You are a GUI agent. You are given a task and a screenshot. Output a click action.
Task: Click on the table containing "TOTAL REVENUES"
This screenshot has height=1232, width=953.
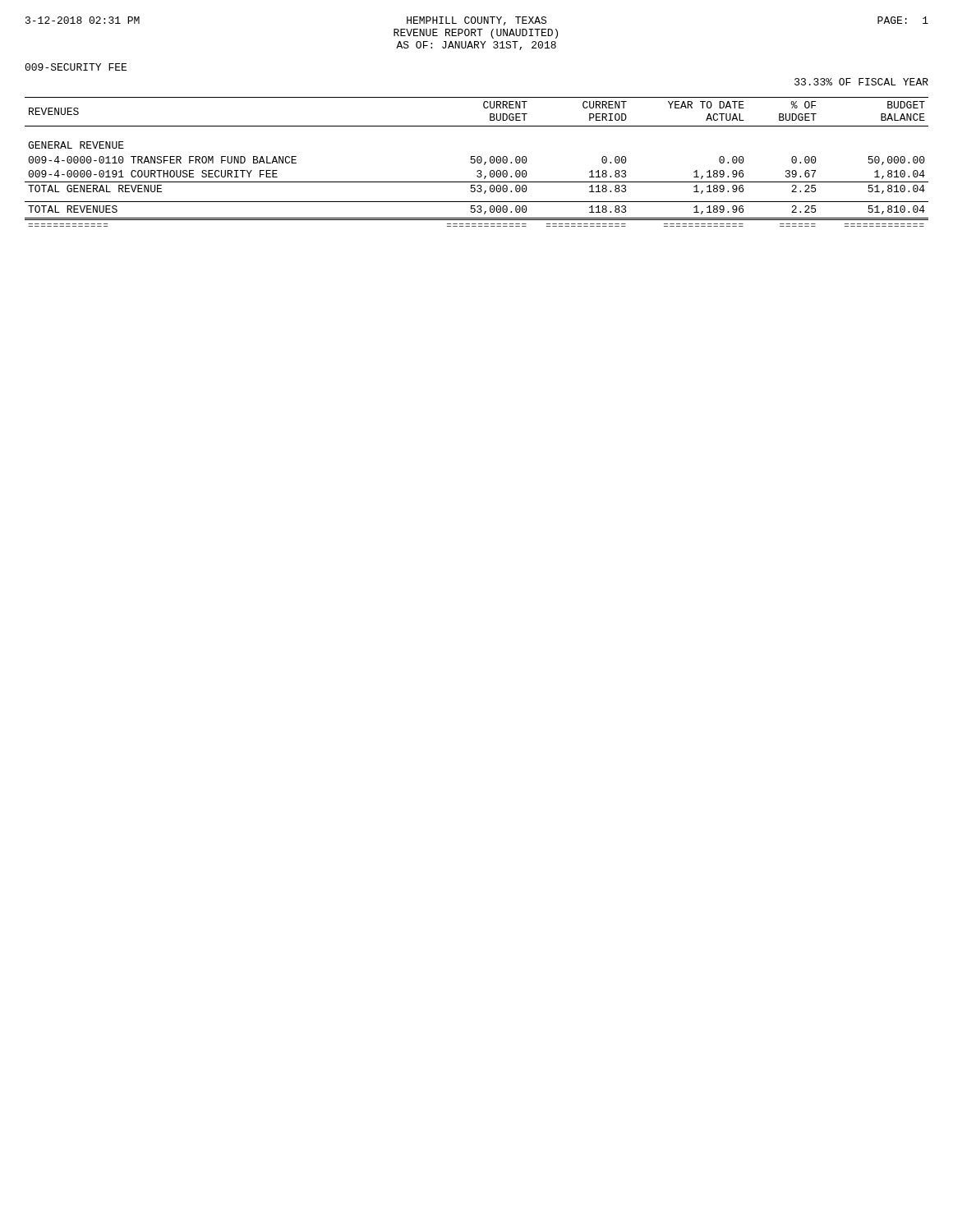(x=476, y=164)
